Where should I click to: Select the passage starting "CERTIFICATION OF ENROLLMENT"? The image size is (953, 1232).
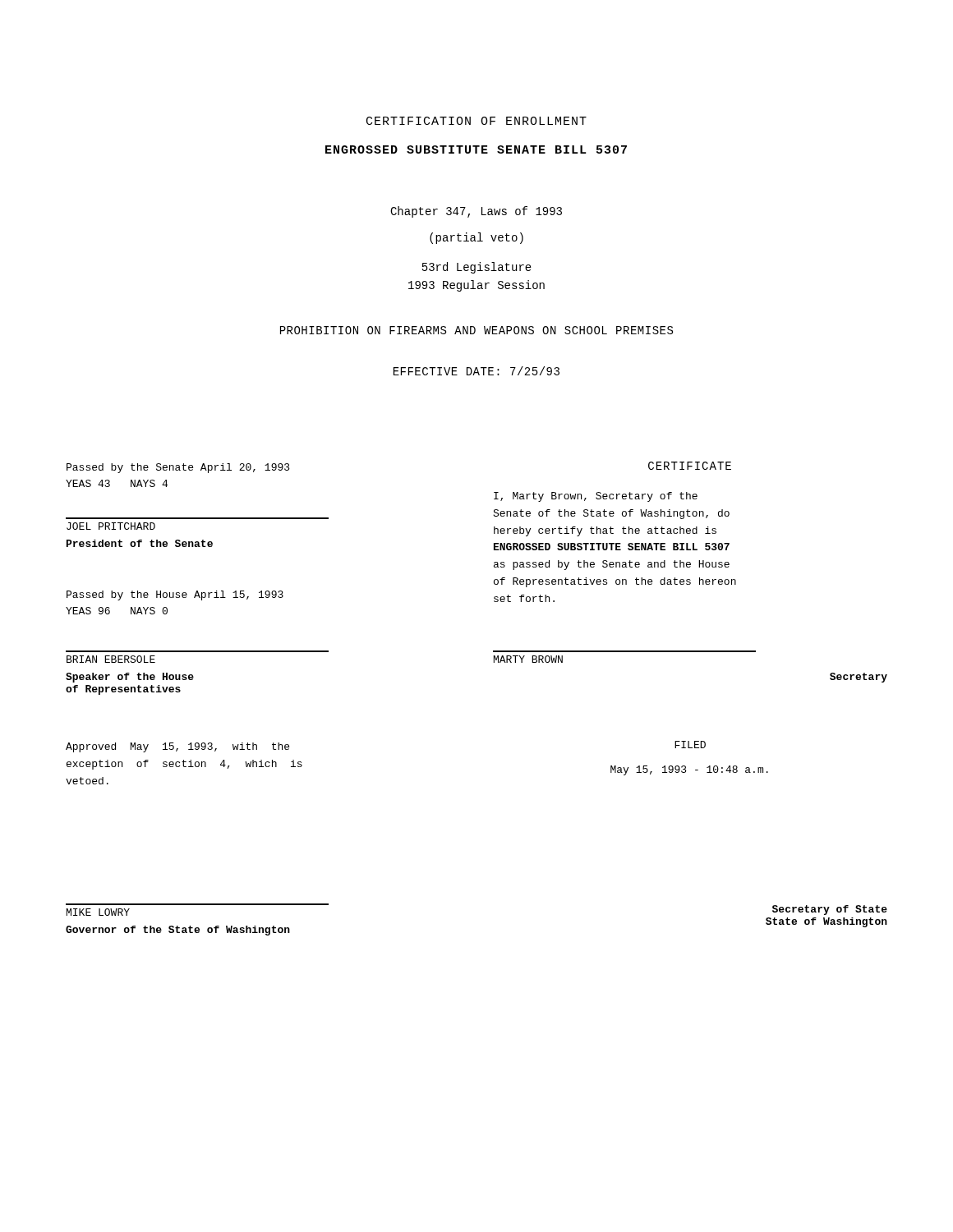[x=476, y=122]
